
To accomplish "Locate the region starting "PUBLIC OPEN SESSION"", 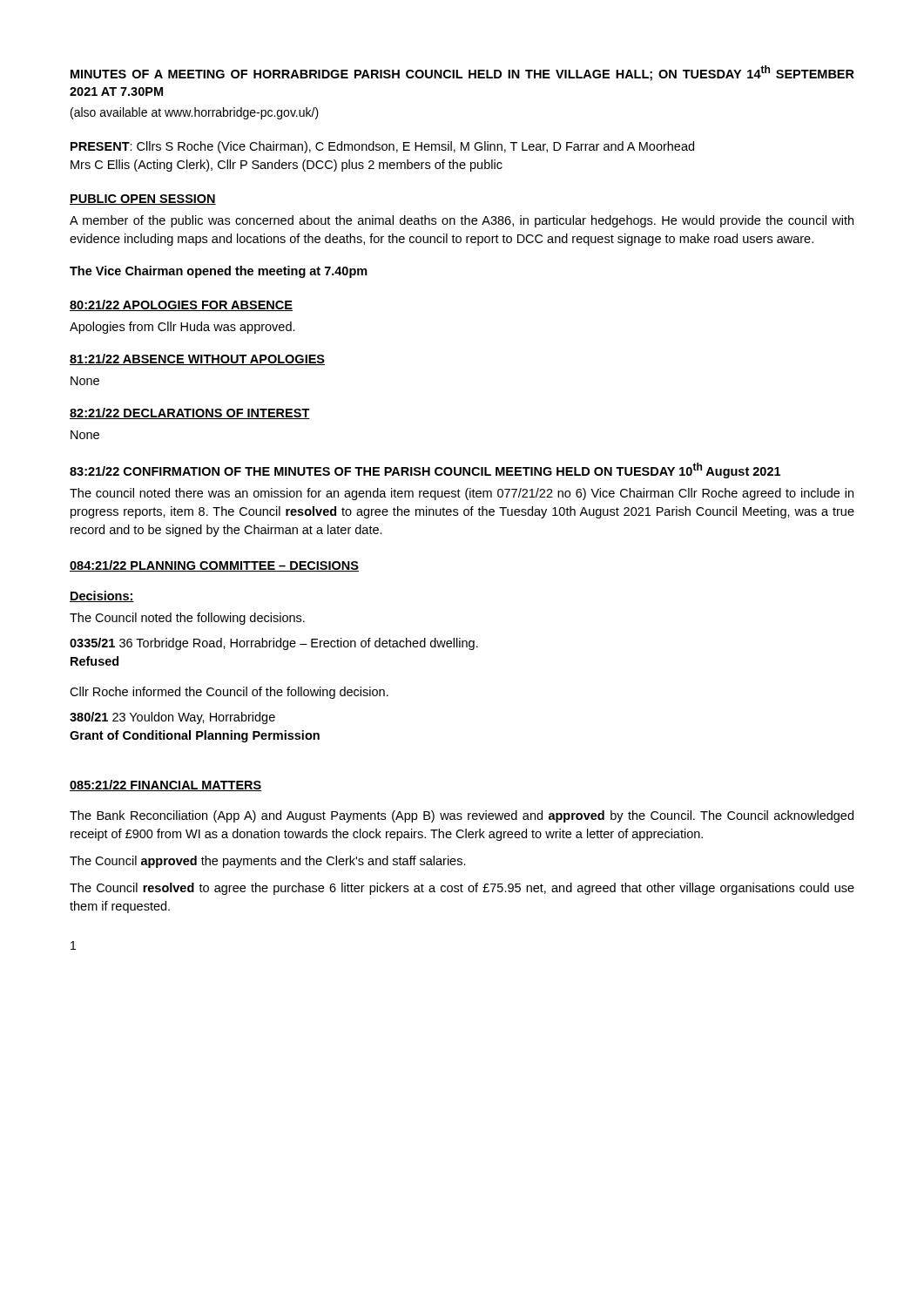I will (143, 198).
